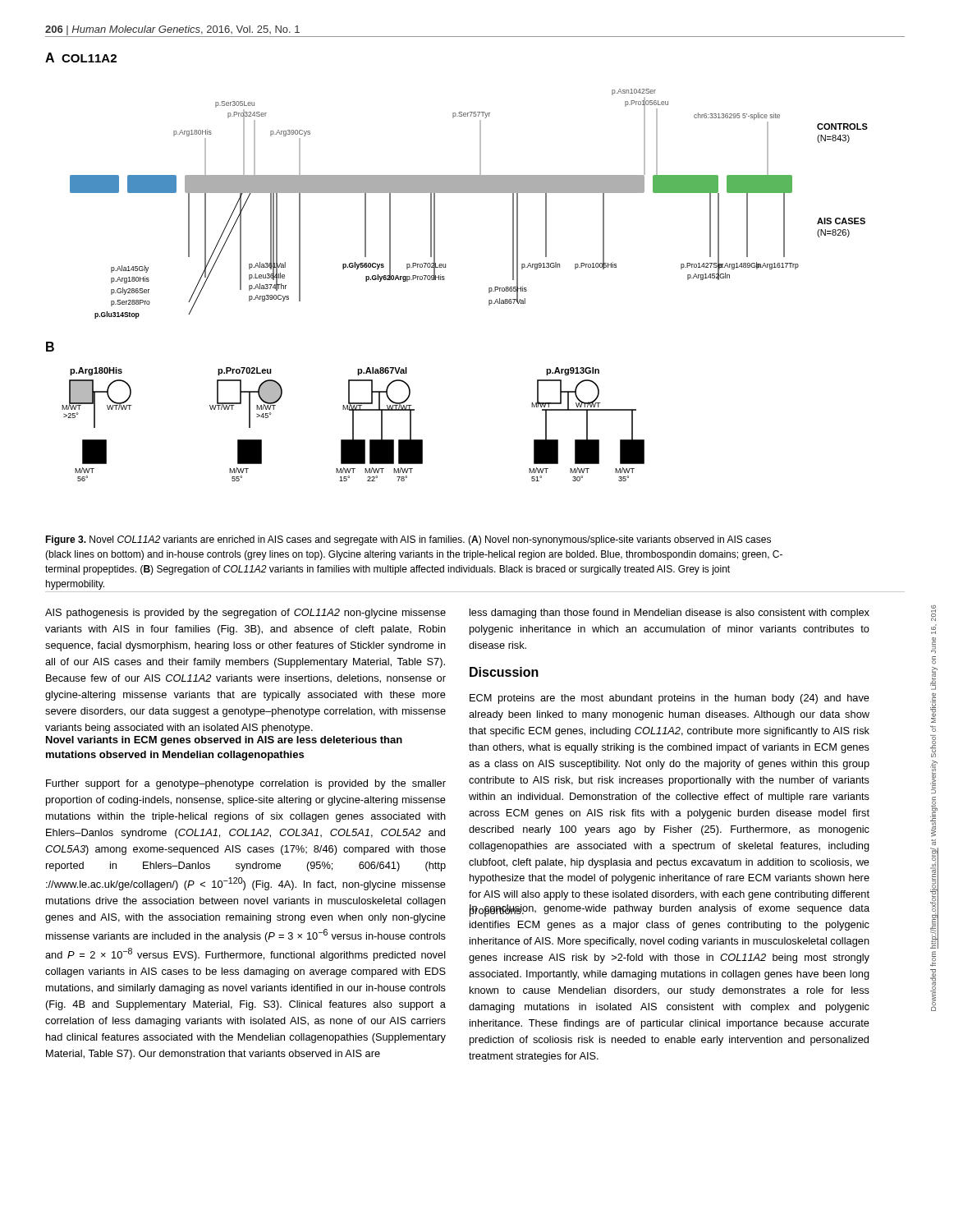
Task: Find the text block that reads "In conclusion, genome-wide pathway burden analysis"
Action: point(669,982)
